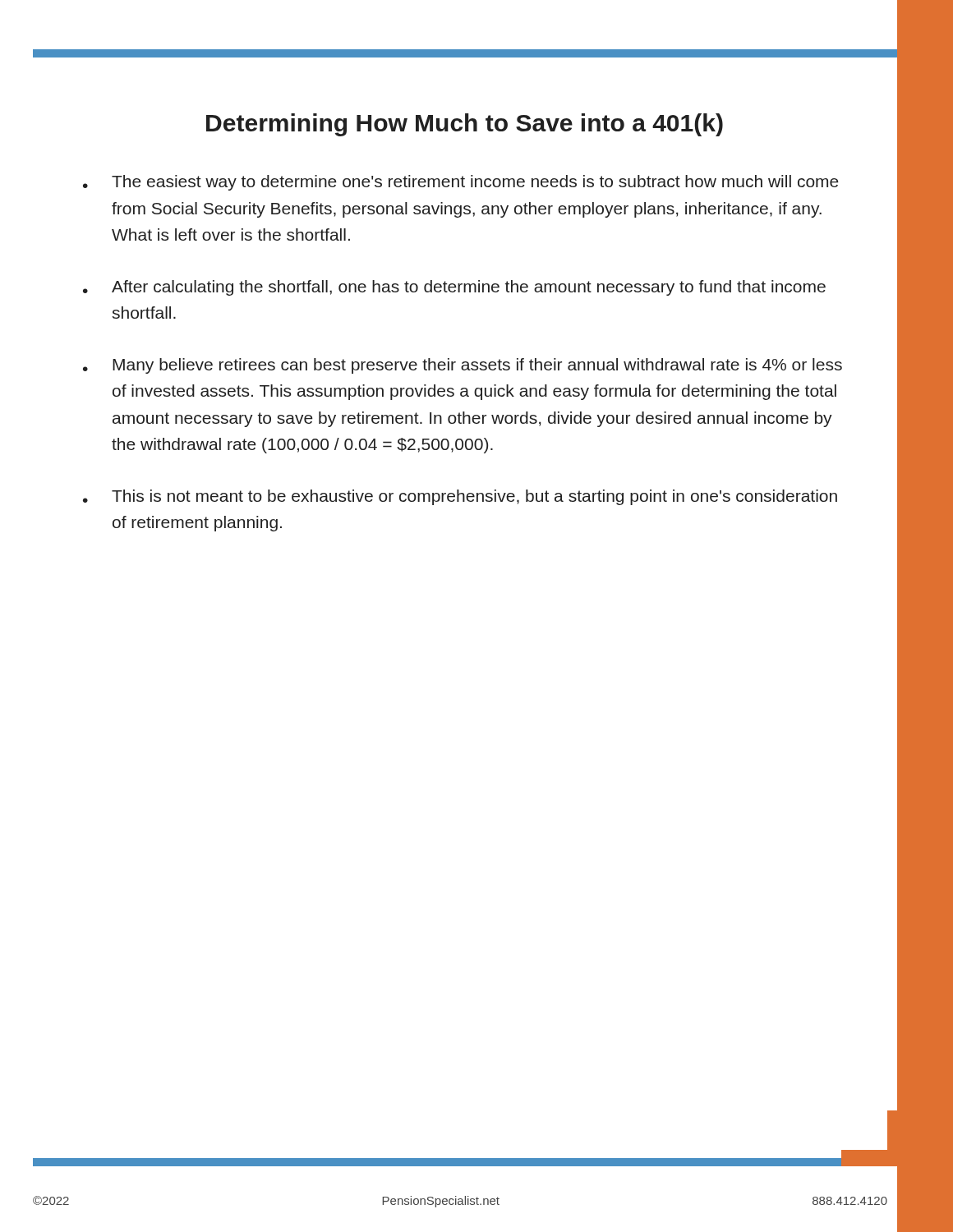The height and width of the screenshot is (1232, 953).
Task: Locate the list item with the text "• After calculating the"
Action: [x=464, y=300]
